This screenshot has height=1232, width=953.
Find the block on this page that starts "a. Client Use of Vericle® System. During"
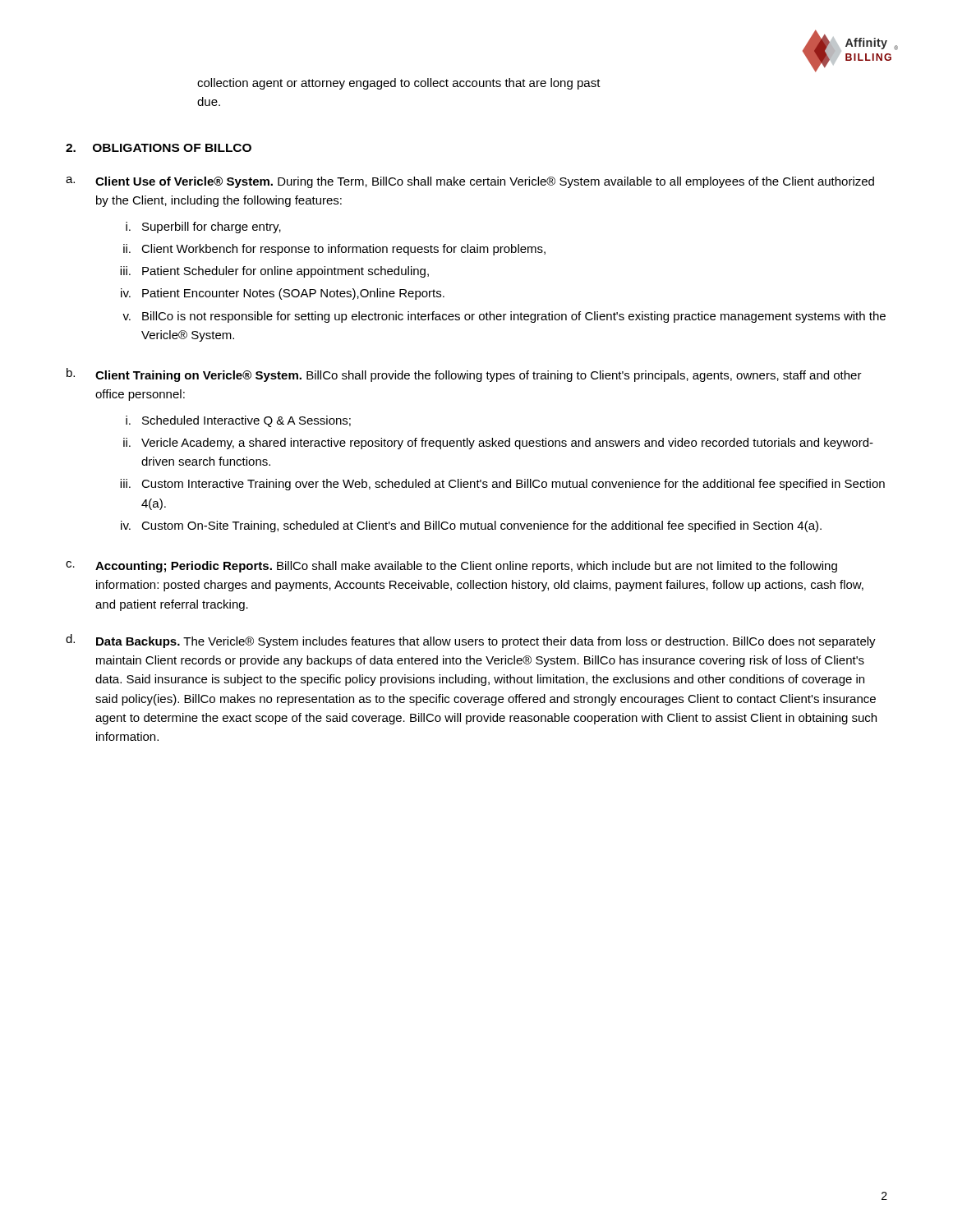[476, 260]
